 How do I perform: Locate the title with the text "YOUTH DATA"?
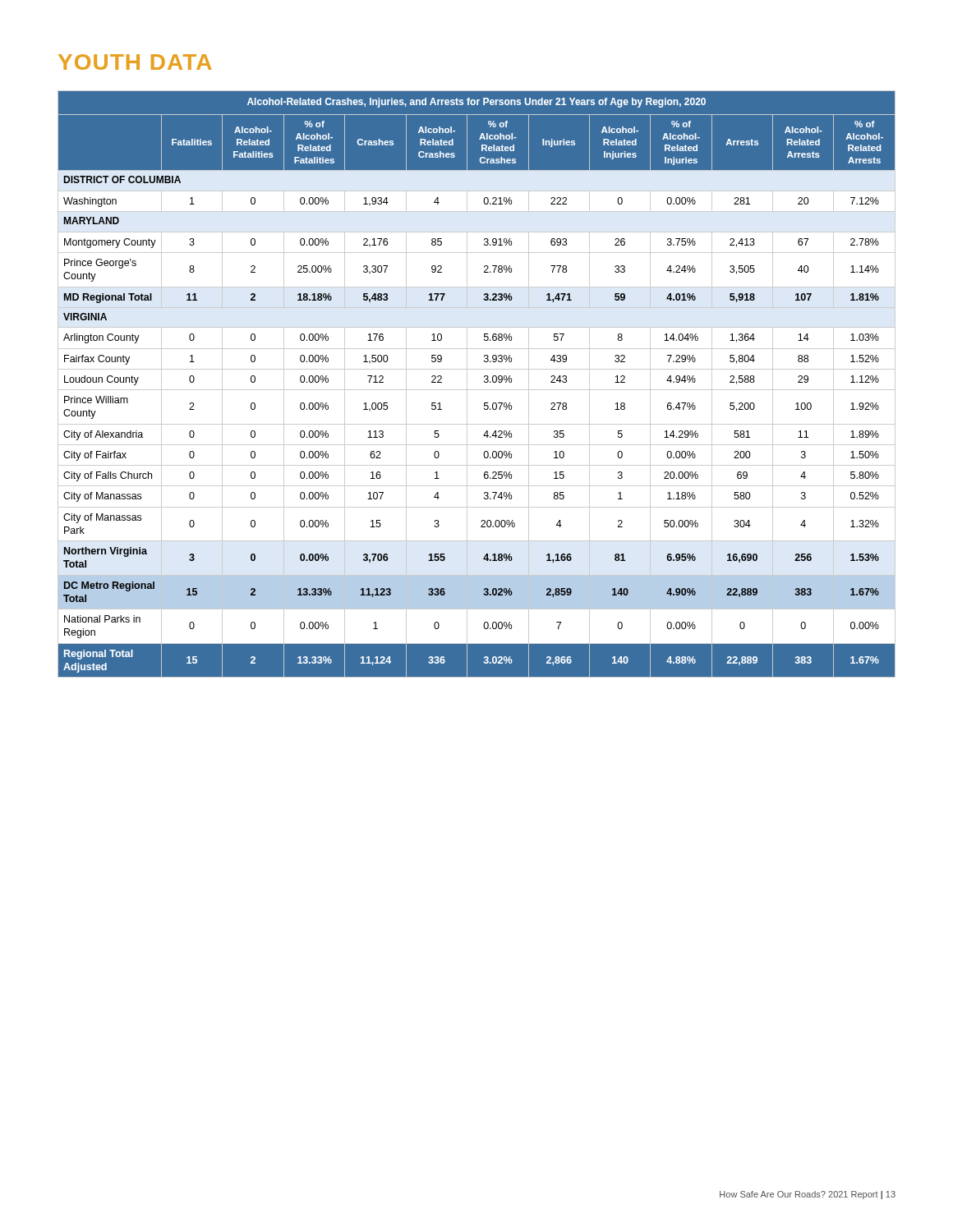coord(135,62)
